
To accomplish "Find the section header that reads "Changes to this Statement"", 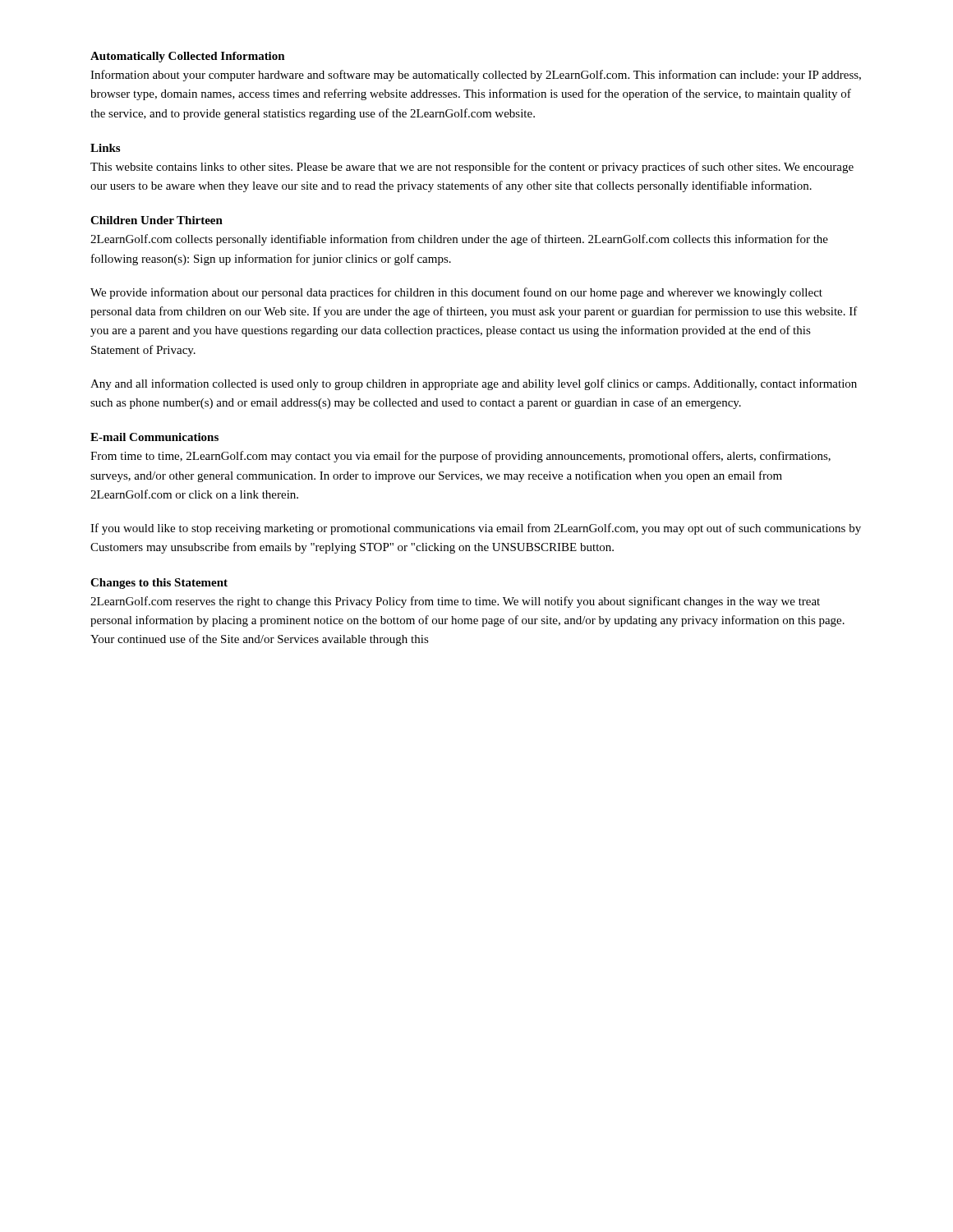I will pos(159,582).
